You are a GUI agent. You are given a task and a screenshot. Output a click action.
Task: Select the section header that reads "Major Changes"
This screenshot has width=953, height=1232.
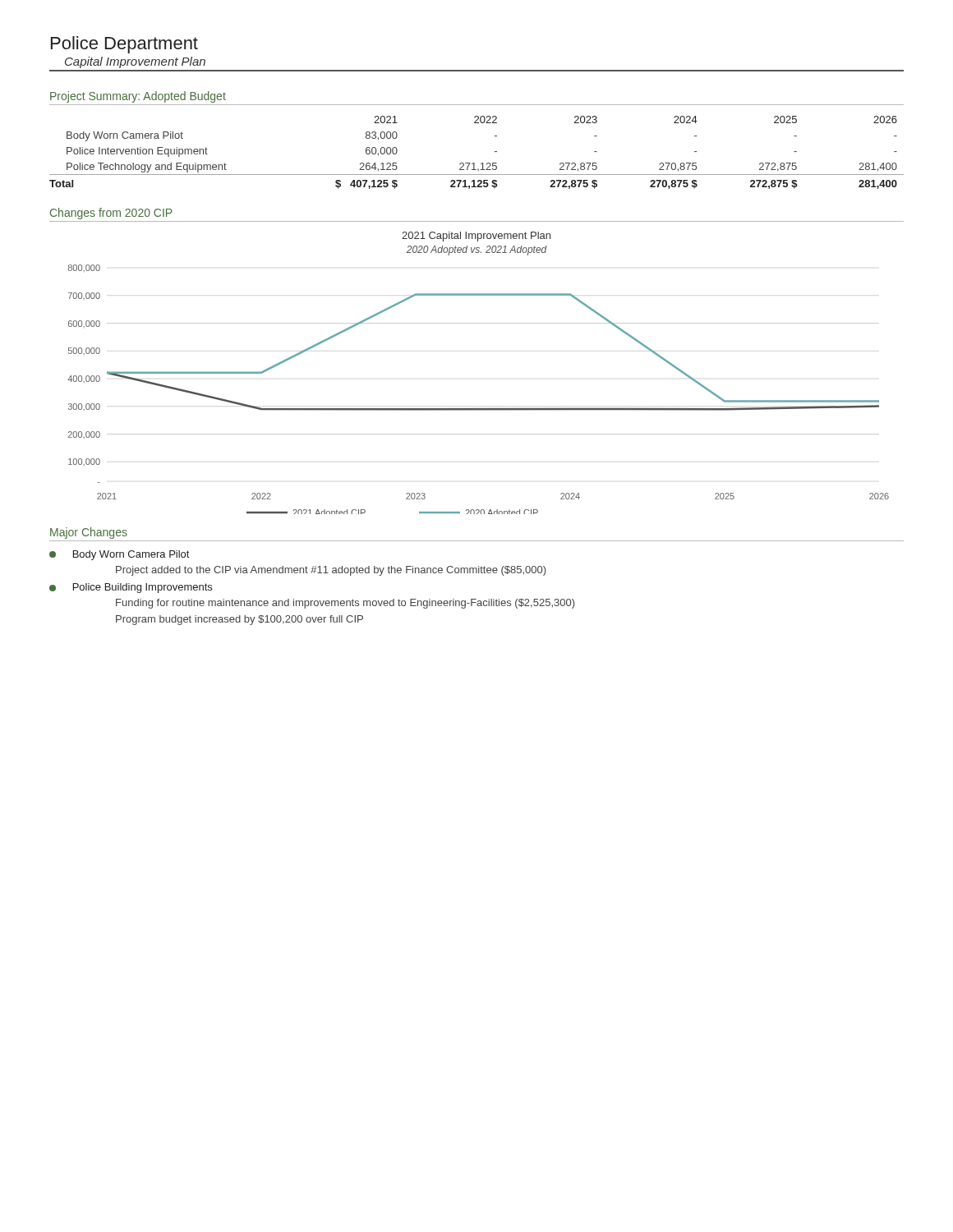tap(88, 532)
